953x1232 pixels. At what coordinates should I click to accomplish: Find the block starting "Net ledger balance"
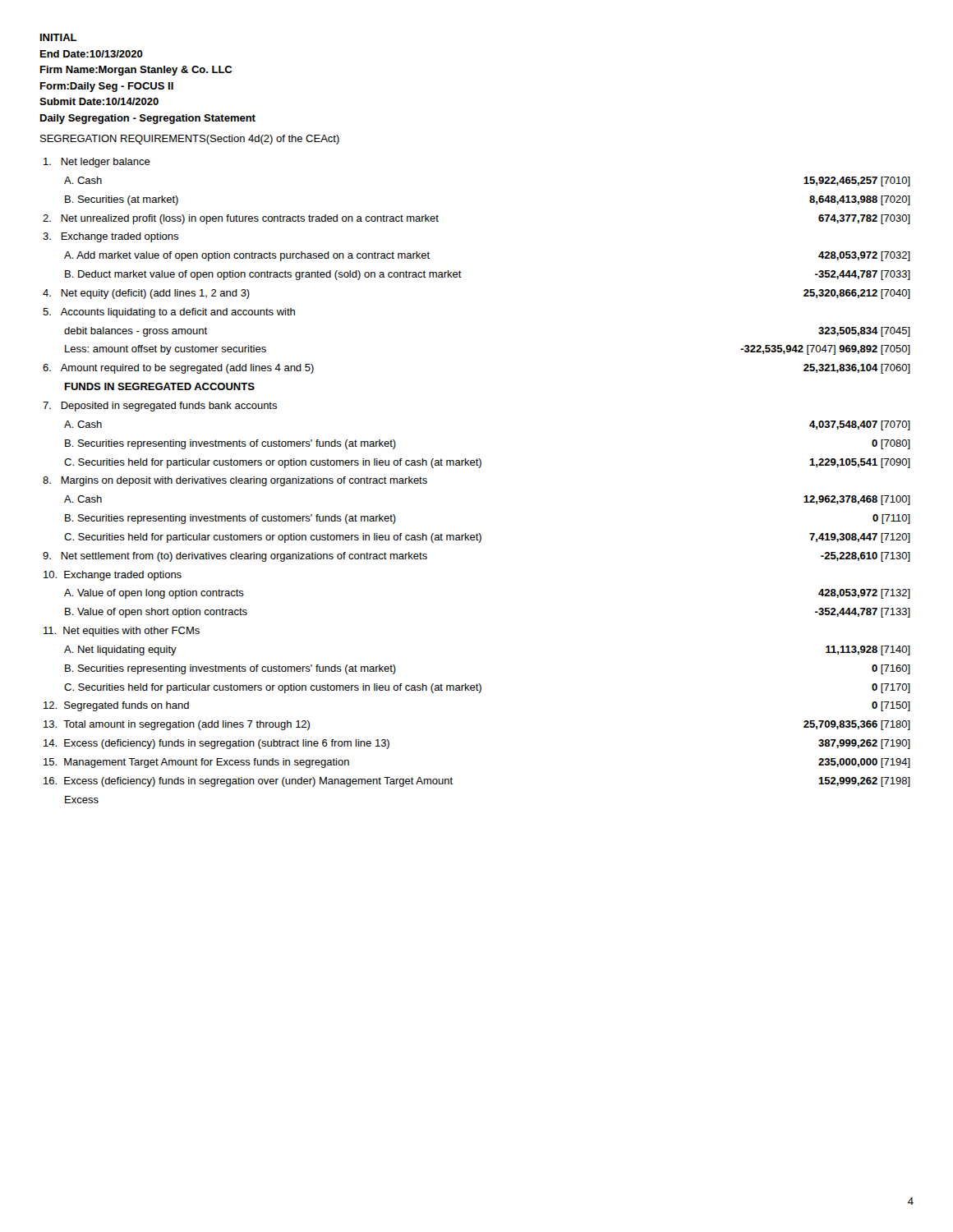coord(97,163)
